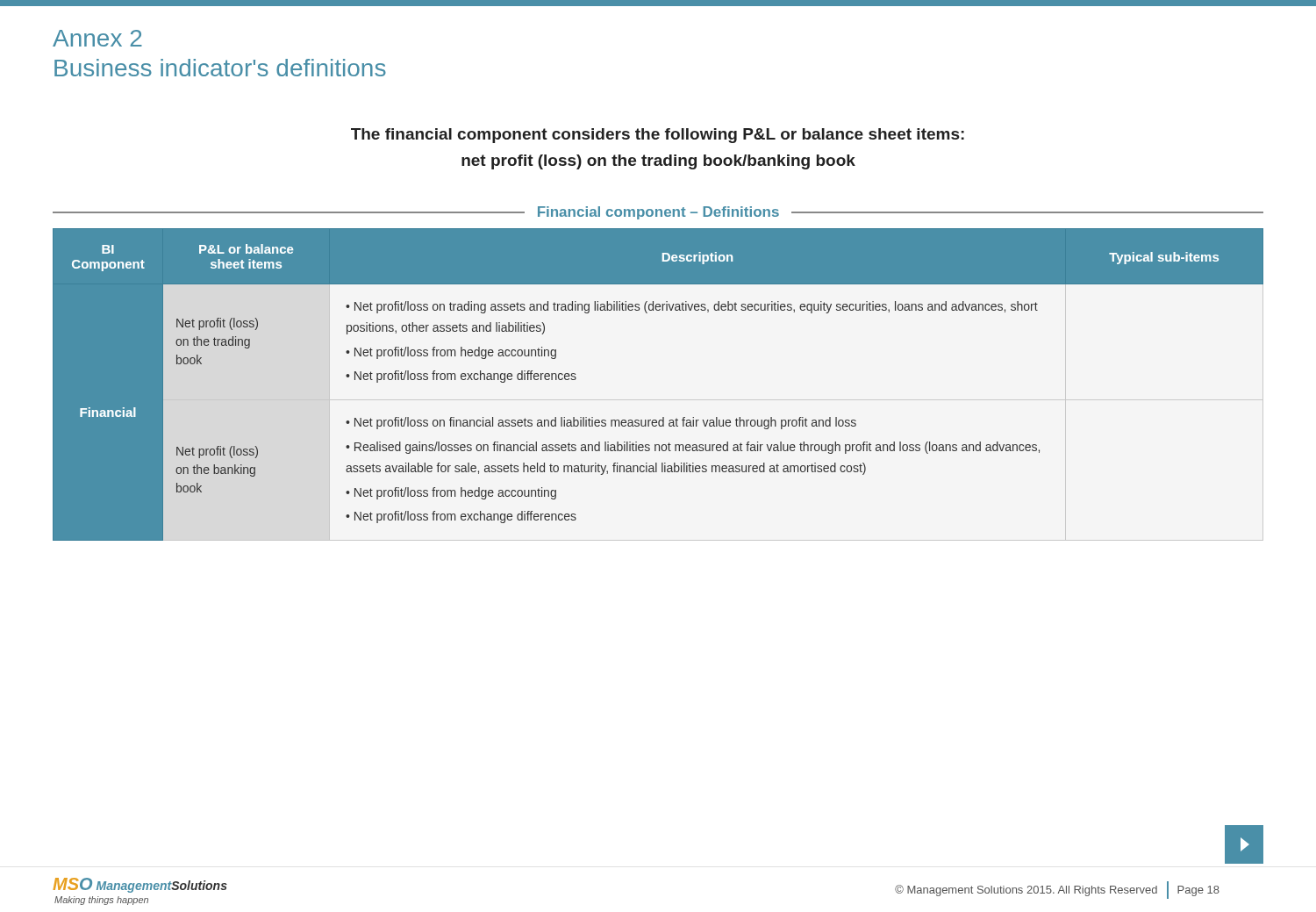Click on the table containing "Typical sub-items"

pyautogui.click(x=658, y=384)
